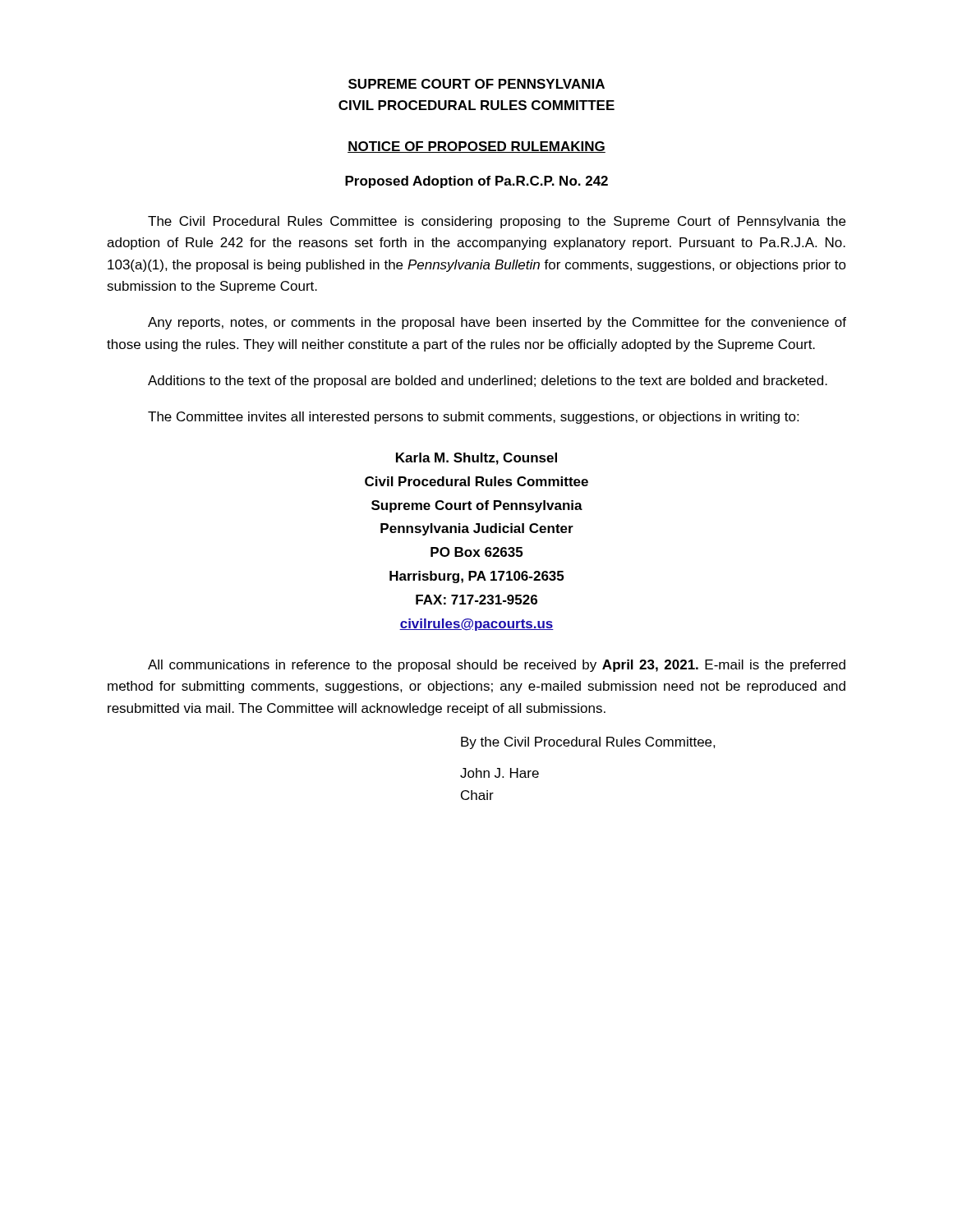
Task: Locate the text "Proposed Adoption of Pa.R.C.P. No. 242"
Action: pos(476,181)
